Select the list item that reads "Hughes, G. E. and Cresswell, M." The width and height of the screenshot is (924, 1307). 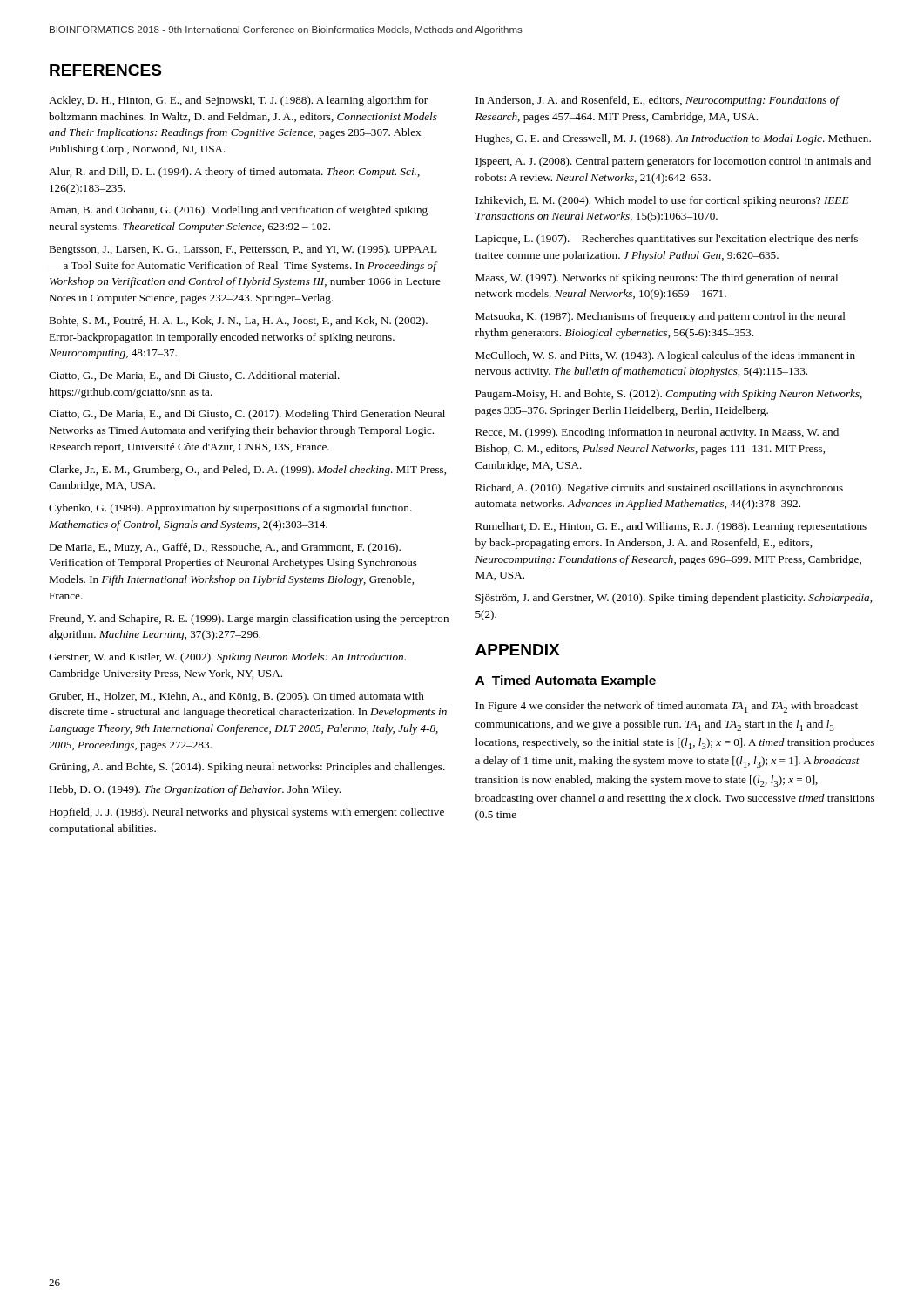[673, 139]
